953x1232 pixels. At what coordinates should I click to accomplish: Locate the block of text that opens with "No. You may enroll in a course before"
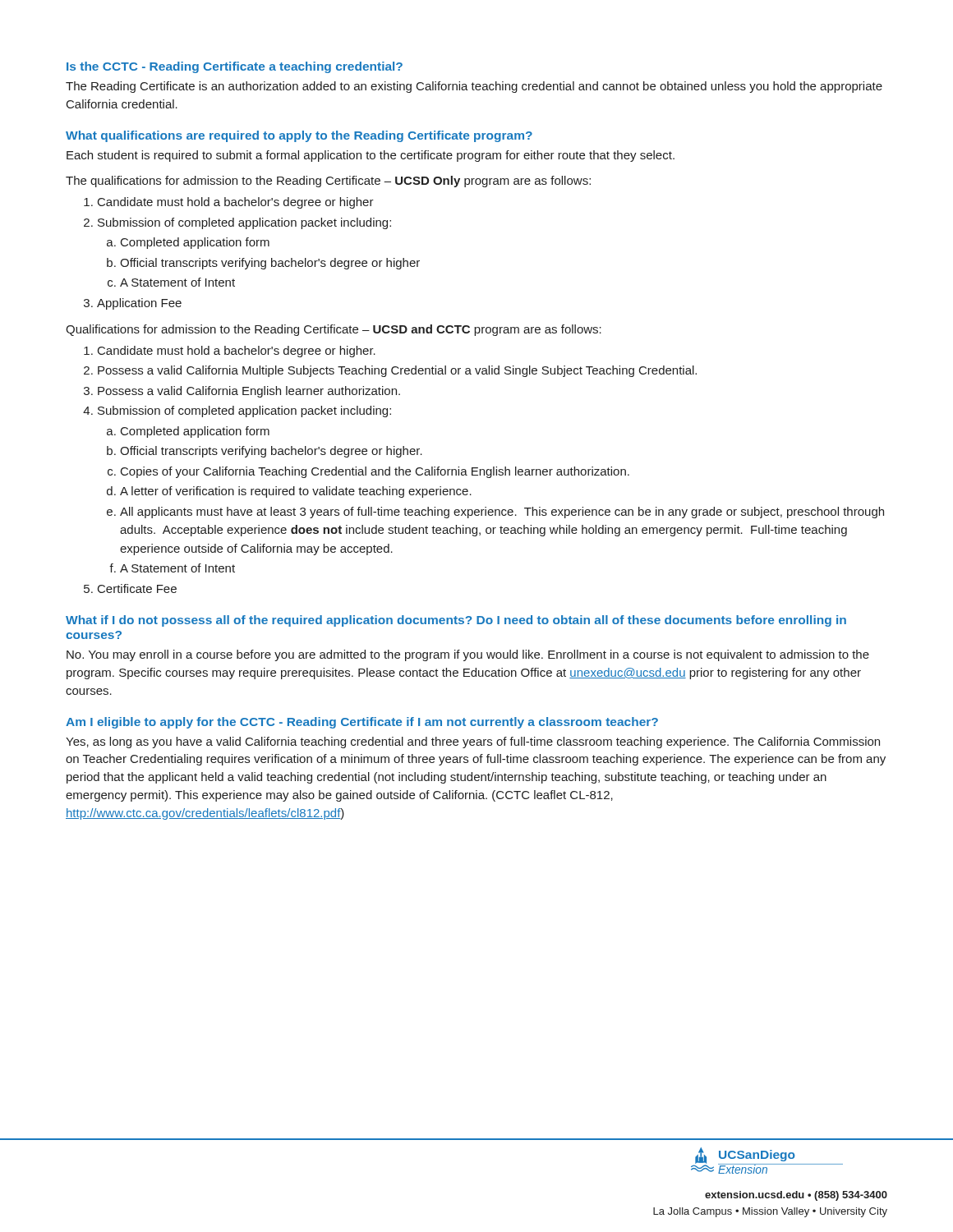tap(467, 672)
